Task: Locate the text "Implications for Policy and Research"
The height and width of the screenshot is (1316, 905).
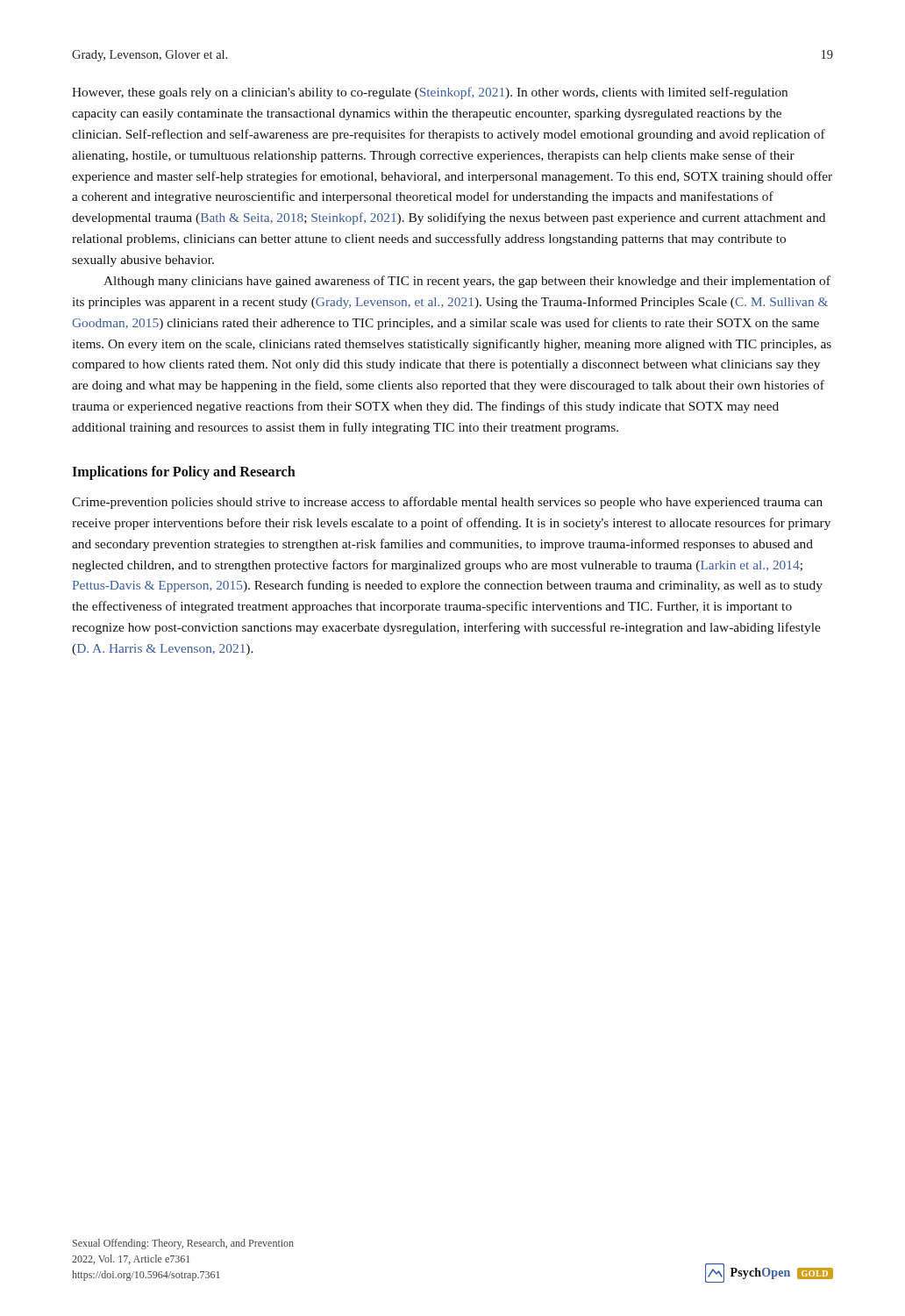Action: [x=184, y=472]
